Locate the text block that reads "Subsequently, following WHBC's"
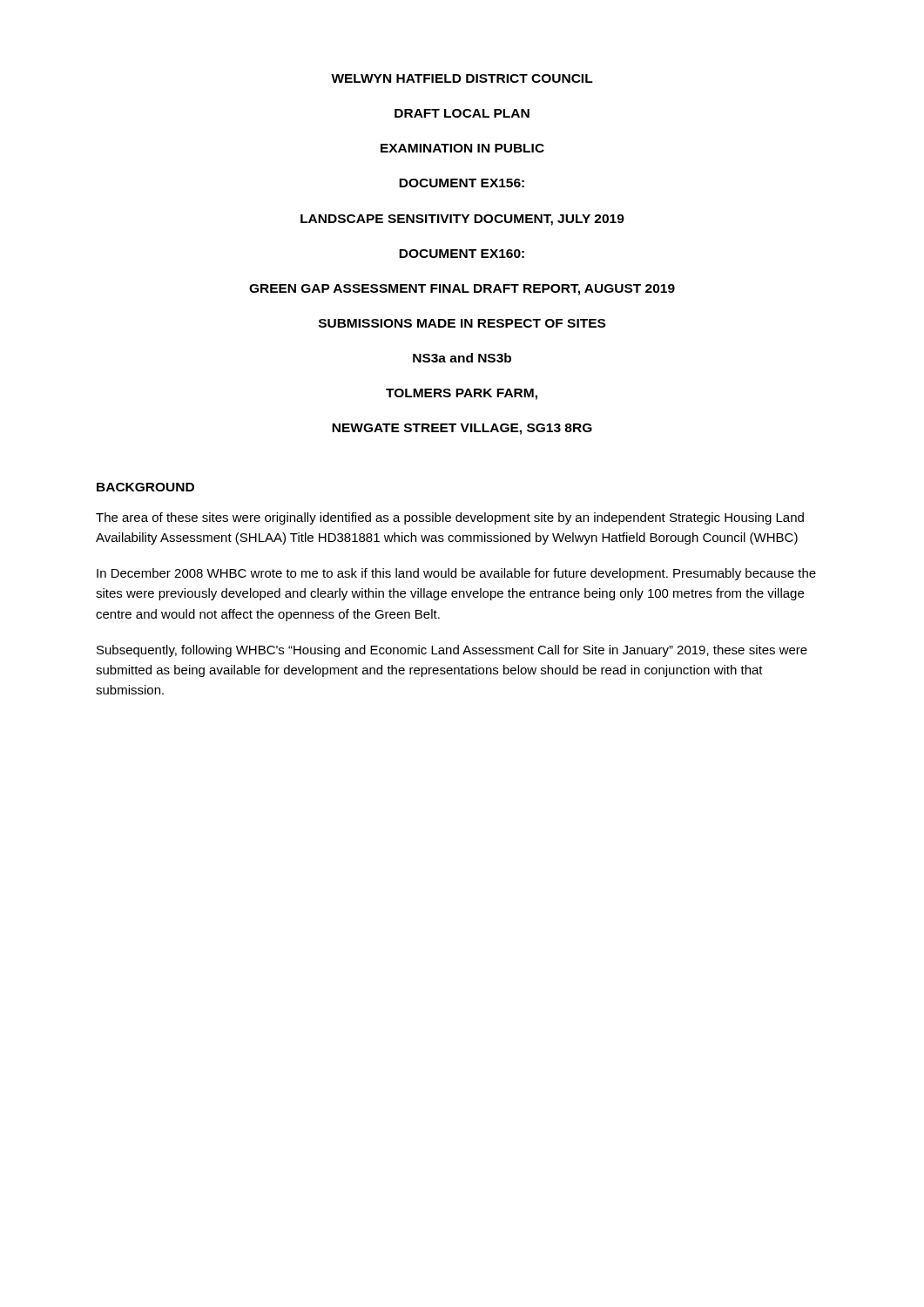Image resolution: width=924 pixels, height=1307 pixels. (x=452, y=670)
